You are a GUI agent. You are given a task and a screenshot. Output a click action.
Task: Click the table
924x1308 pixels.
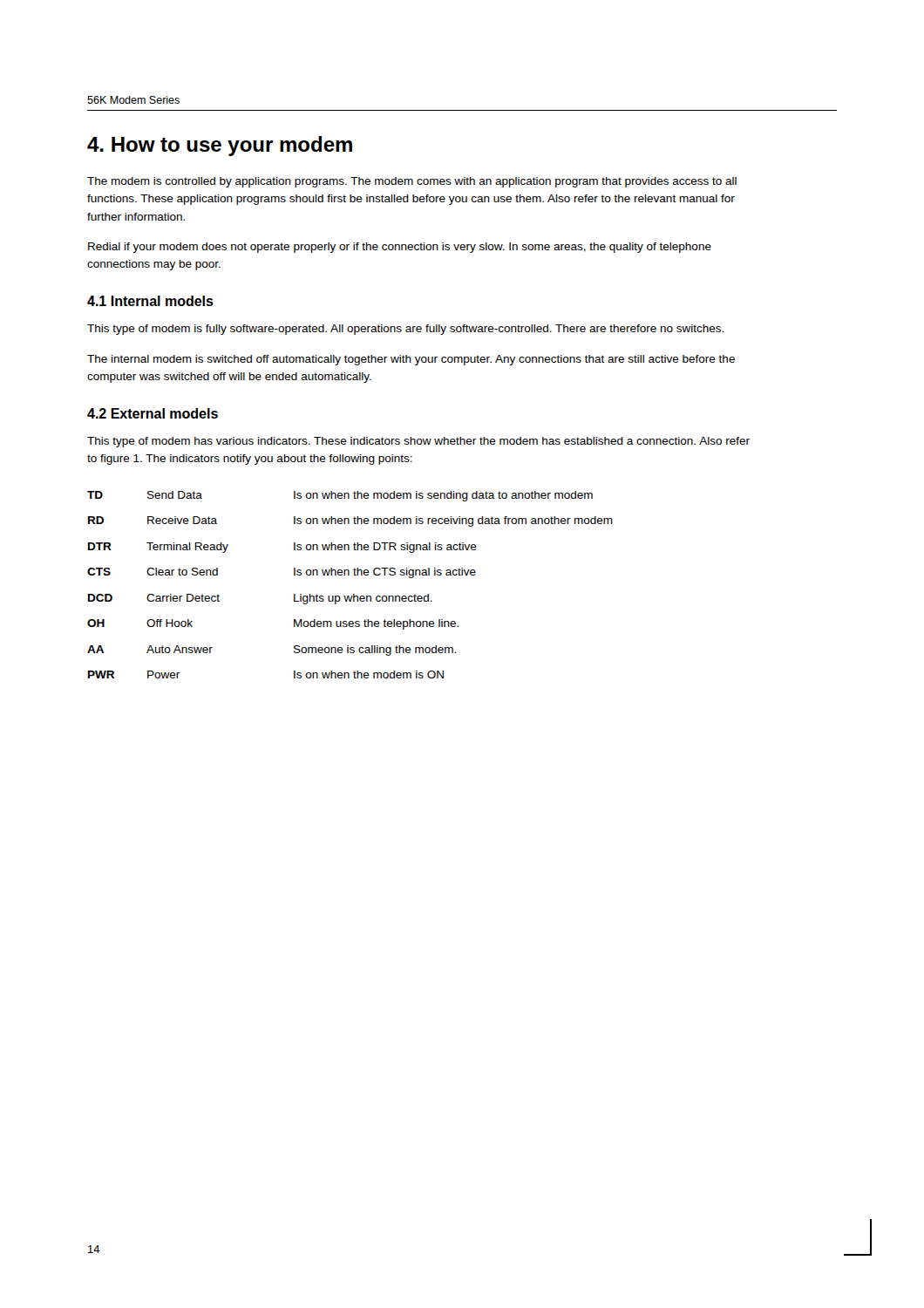(x=418, y=585)
